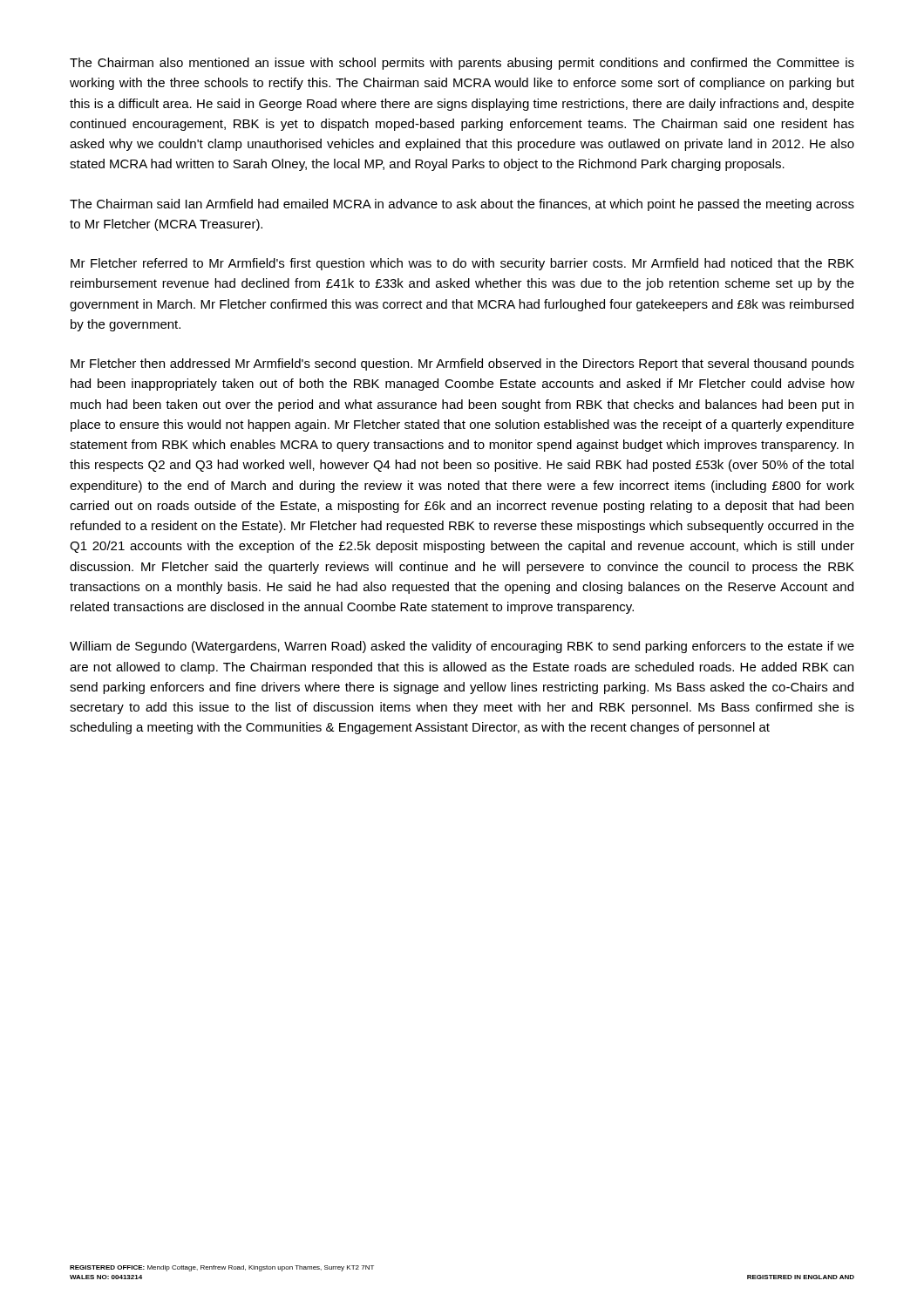Where is the passage that starts "William de Segundo (Watergardens, Warren"?
Viewport: 924px width, 1308px height.
tap(462, 687)
